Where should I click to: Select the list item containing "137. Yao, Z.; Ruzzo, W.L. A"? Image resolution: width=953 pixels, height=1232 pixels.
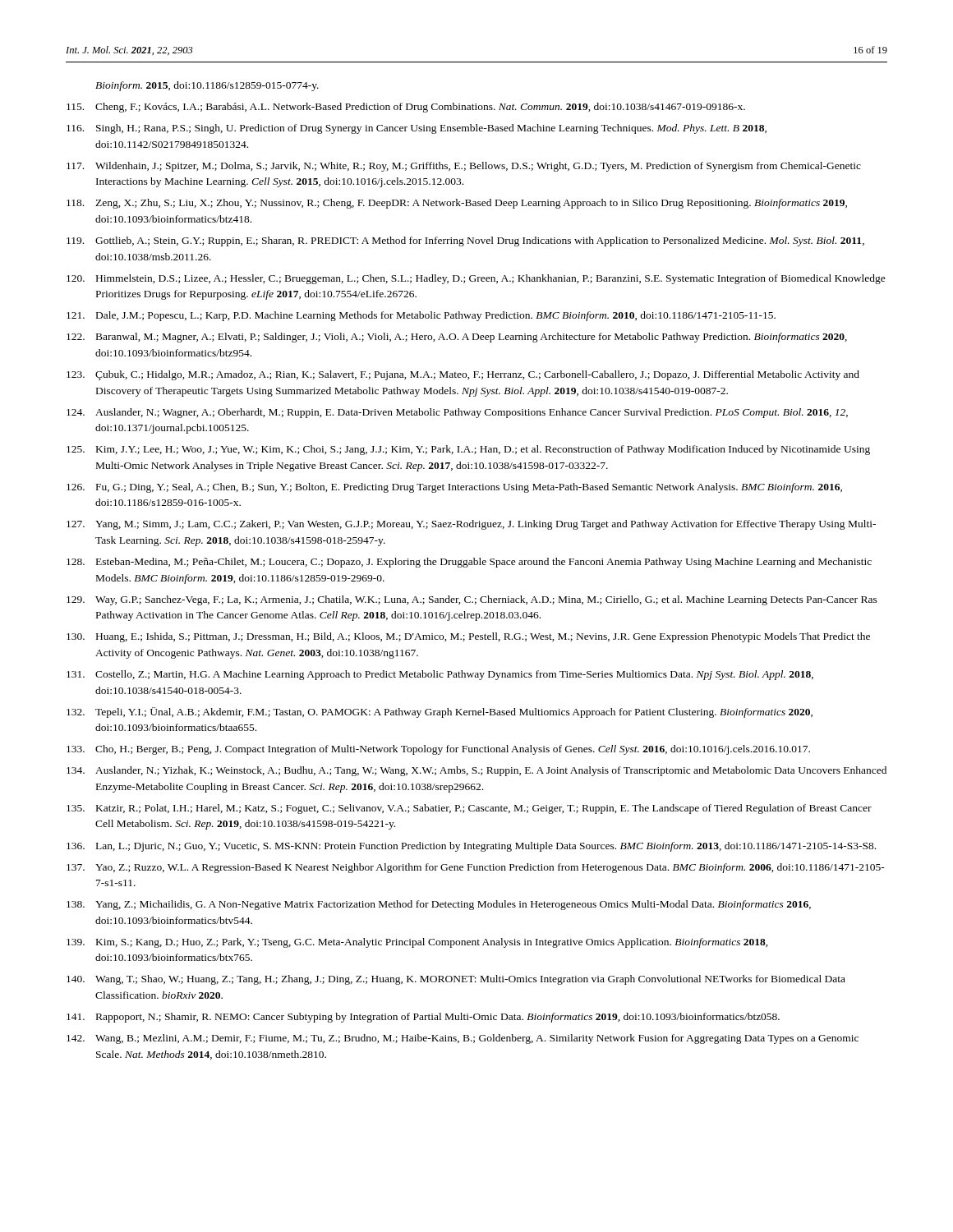(x=476, y=875)
